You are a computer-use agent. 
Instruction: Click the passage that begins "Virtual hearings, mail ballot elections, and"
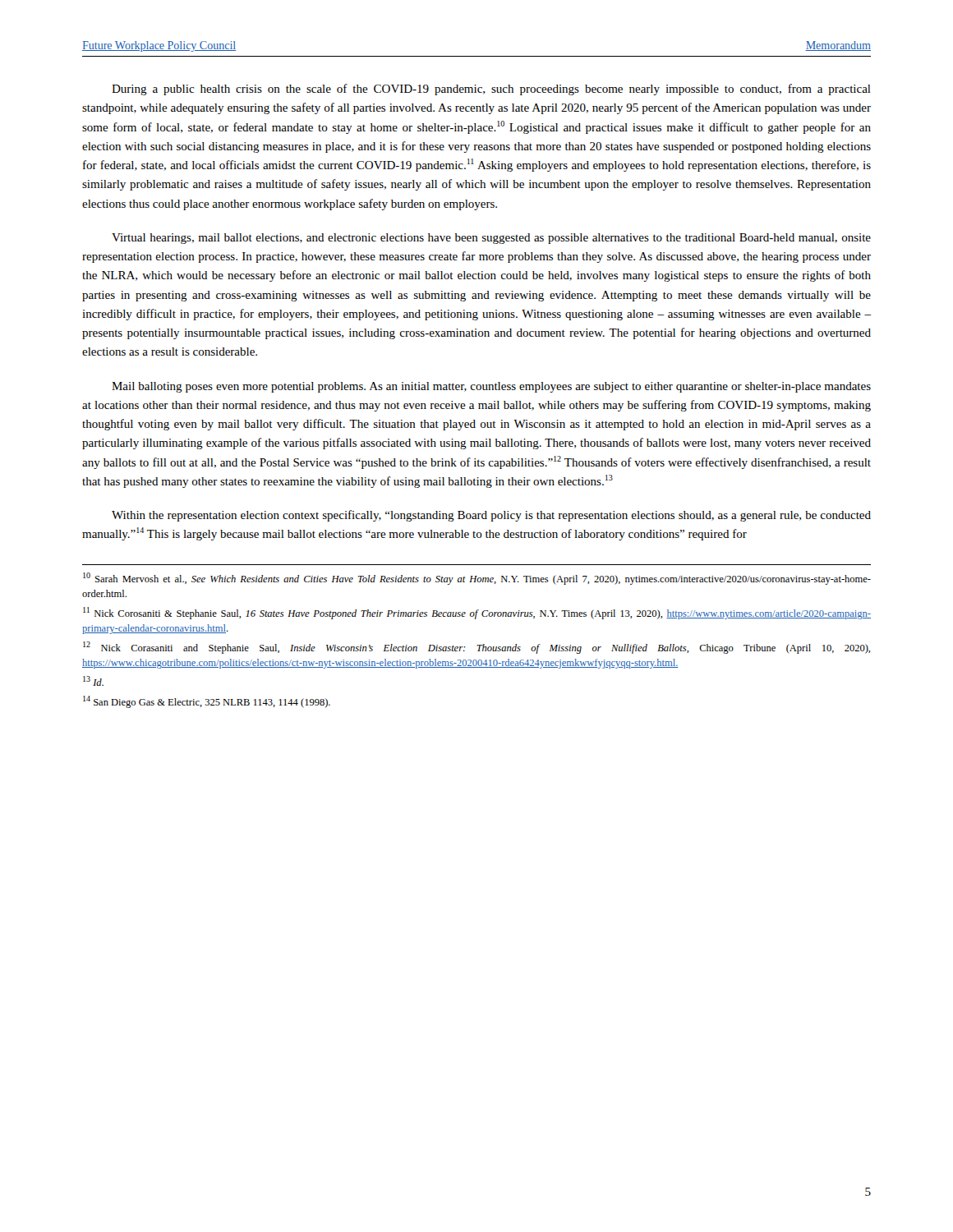[x=476, y=294]
